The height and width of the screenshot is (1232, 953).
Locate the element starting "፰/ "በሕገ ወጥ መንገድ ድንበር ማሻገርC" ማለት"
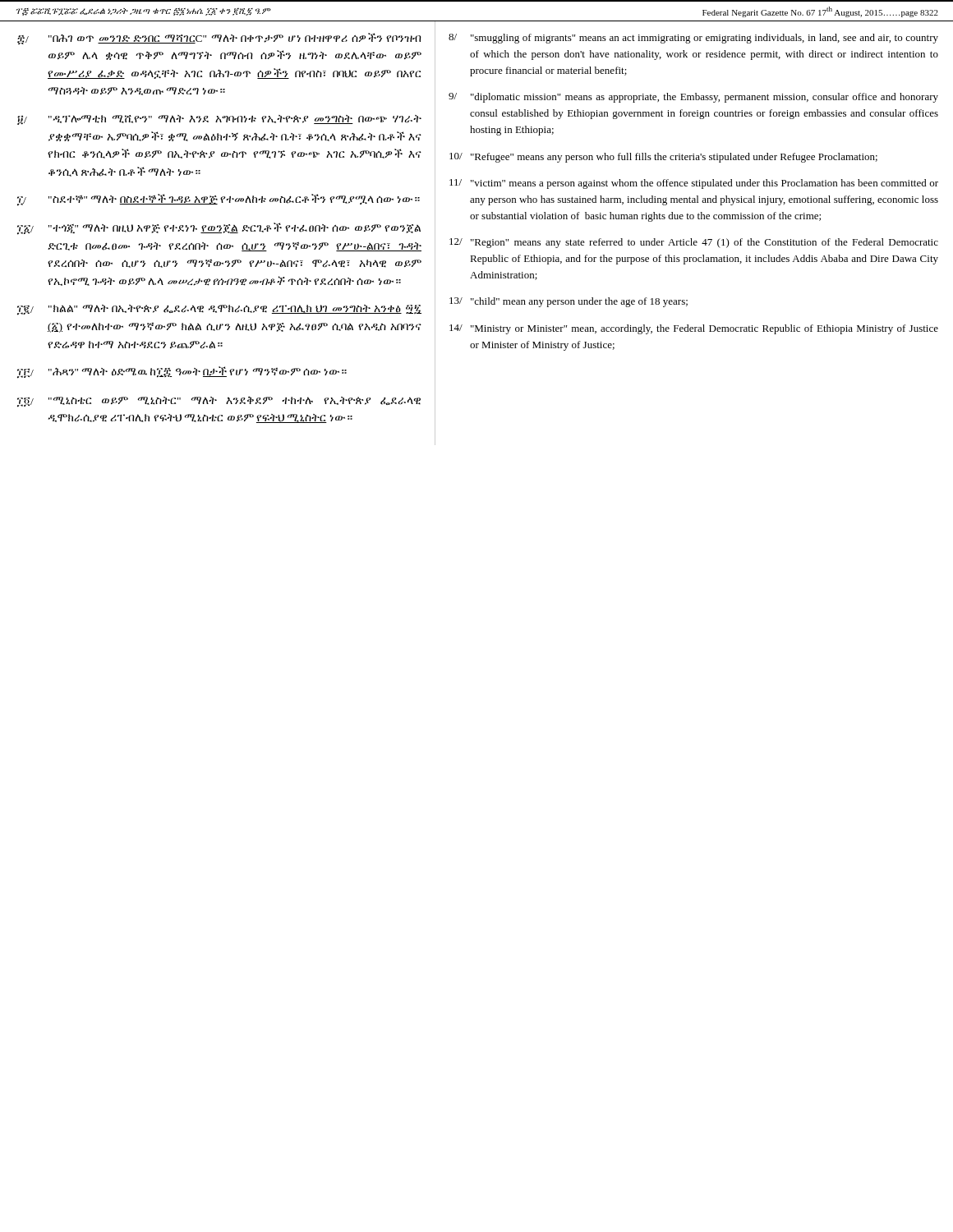coord(219,65)
